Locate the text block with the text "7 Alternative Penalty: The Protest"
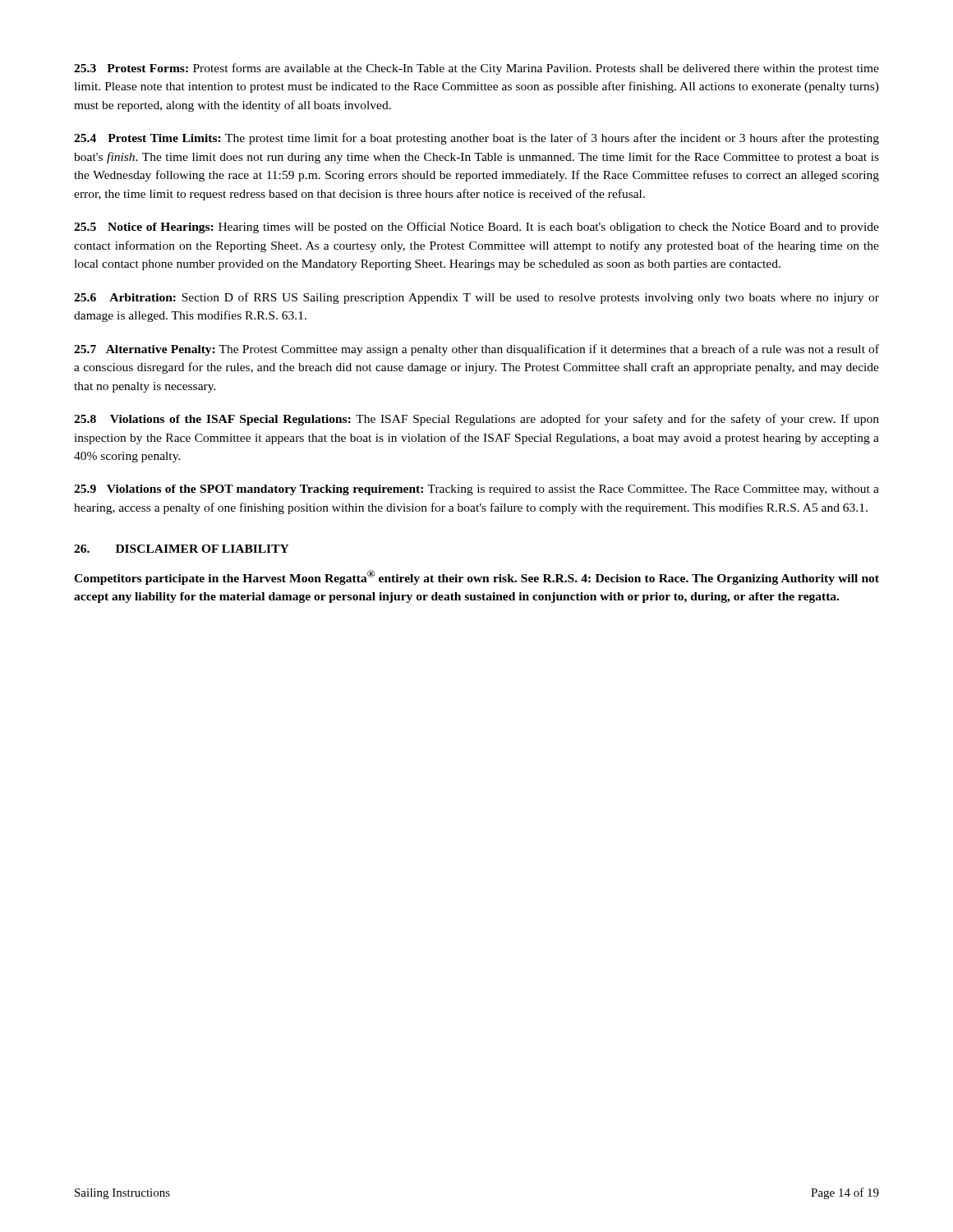Screen dimensions: 1232x953 [x=476, y=367]
